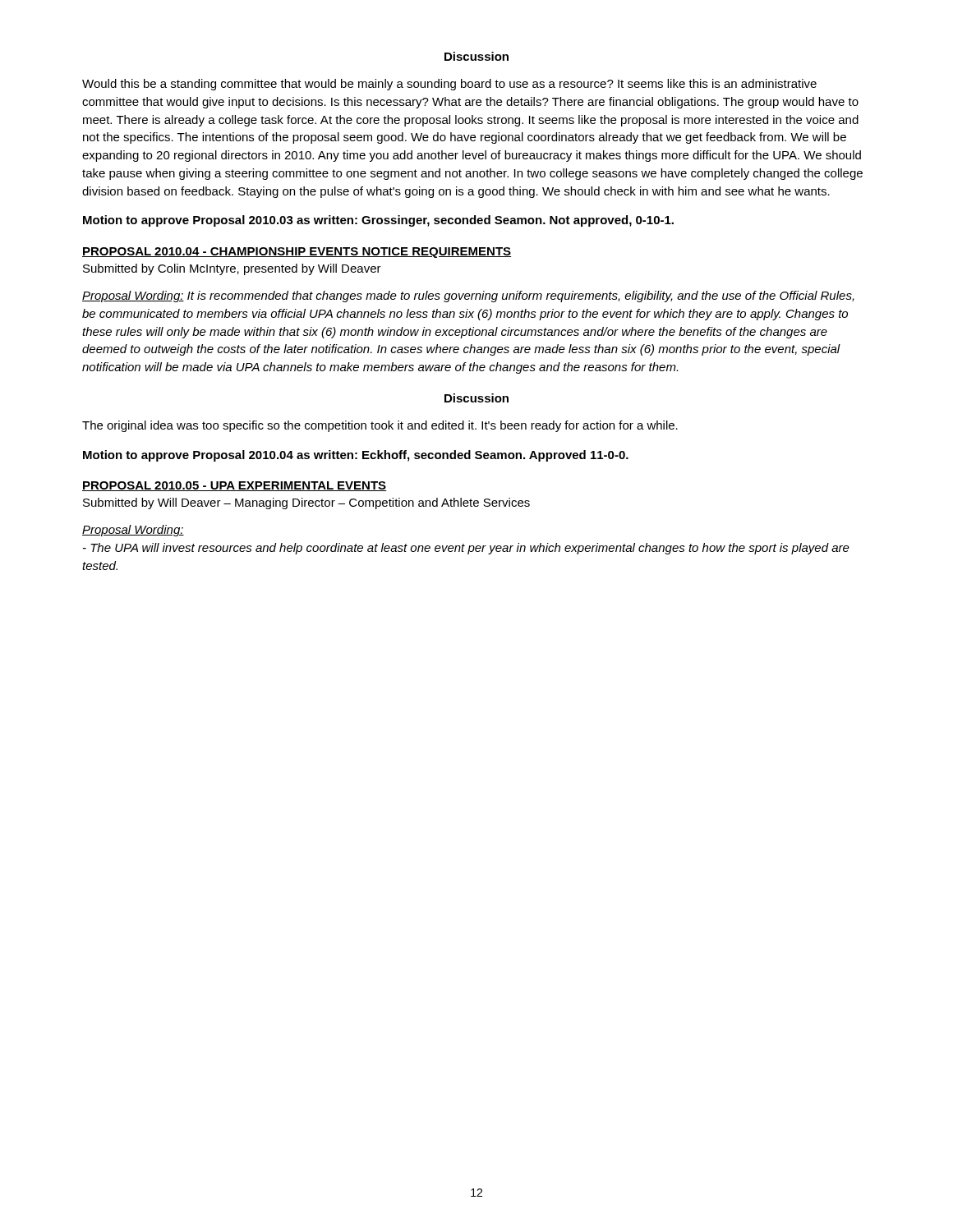The image size is (953, 1232).
Task: Click the passage that begins "Motion to approve Proposal 2010.03 as"
Action: (378, 220)
